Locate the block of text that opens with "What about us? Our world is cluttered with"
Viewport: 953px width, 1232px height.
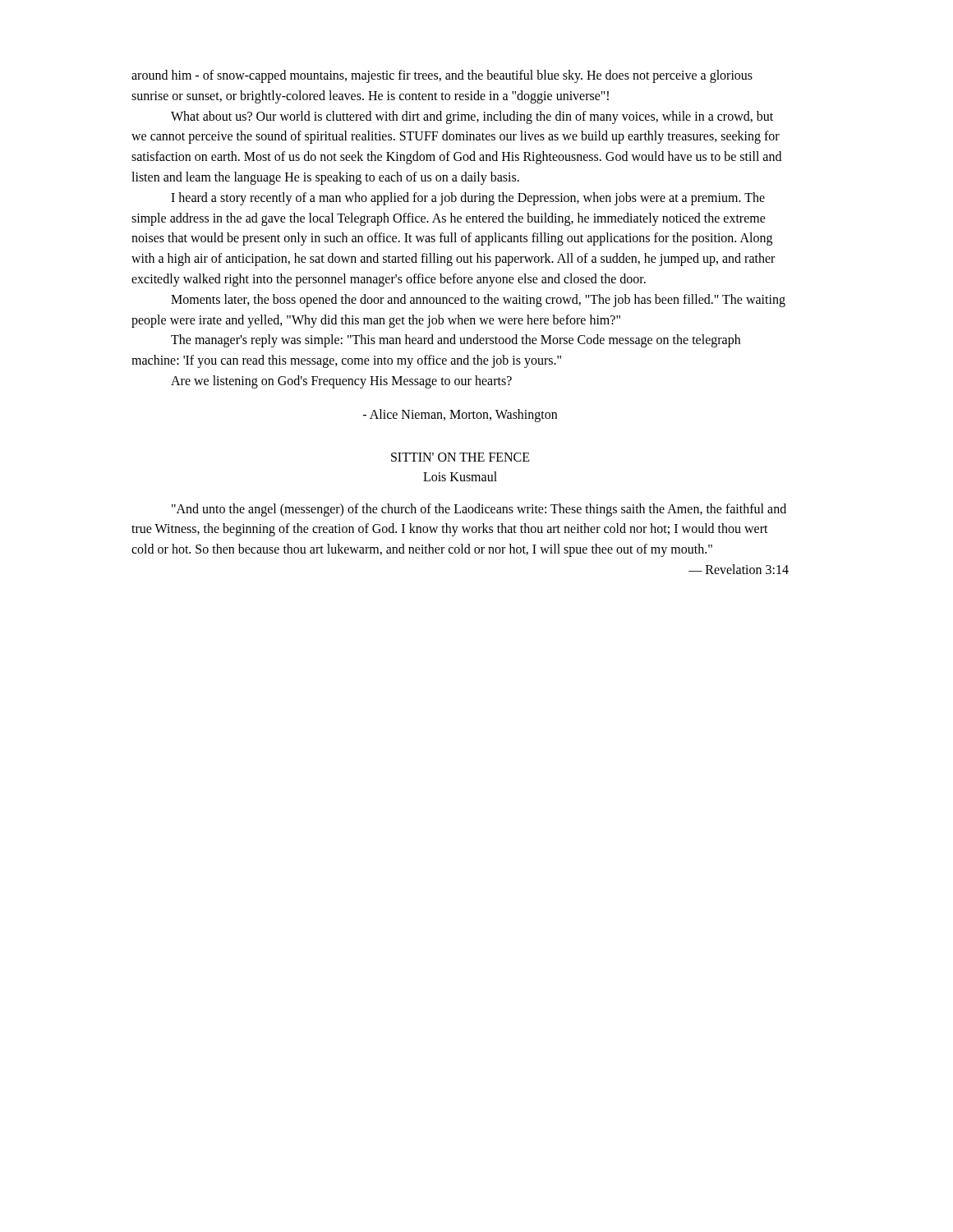[457, 146]
